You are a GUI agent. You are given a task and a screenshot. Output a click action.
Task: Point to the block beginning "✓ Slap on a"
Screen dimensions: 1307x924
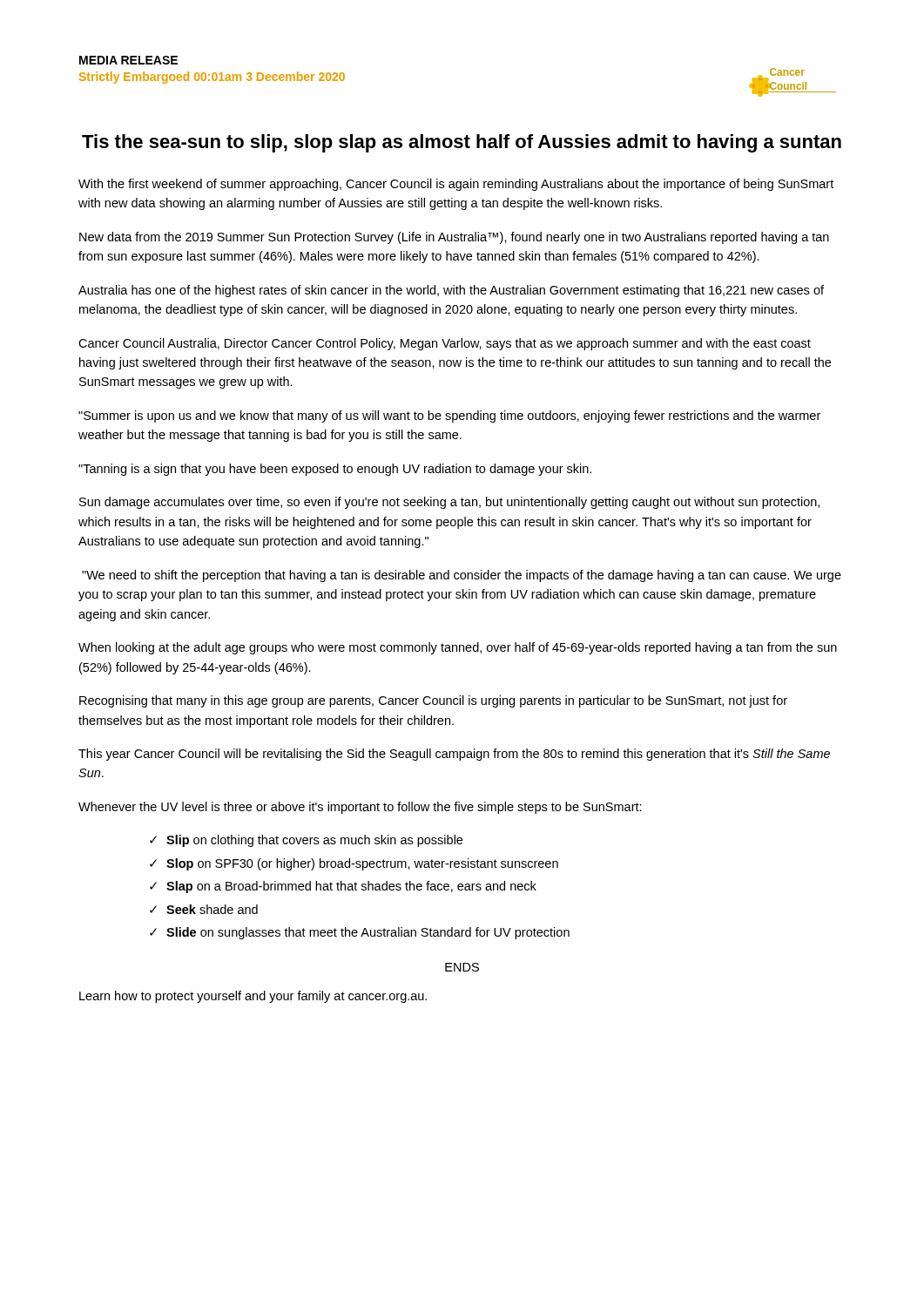pyautogui.click(x=342, y=887)
